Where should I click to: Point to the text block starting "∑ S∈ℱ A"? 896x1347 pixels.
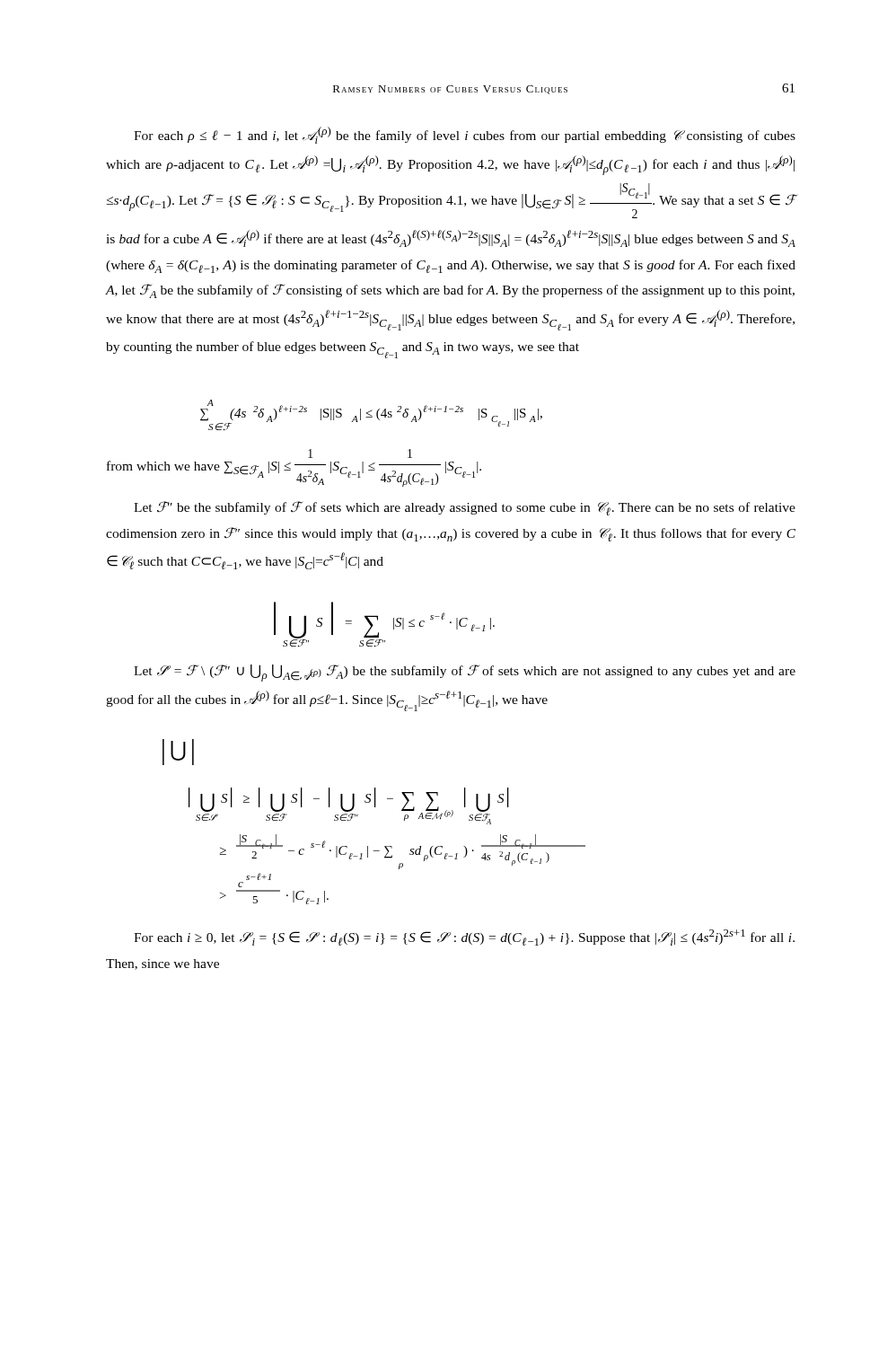point(451,406)
